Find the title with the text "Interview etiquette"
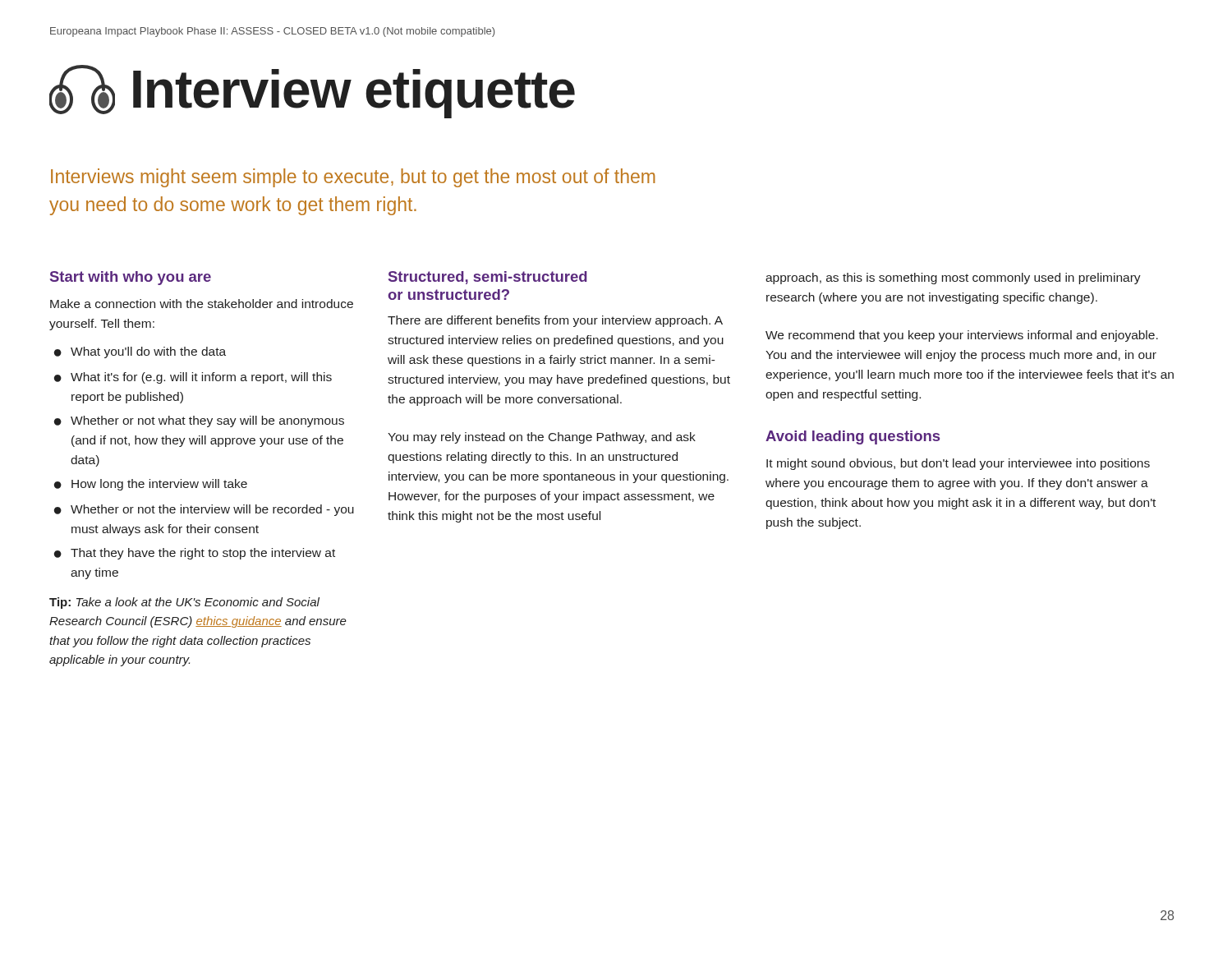Viewport: 1232px width, 953px height. coord(312,90)
